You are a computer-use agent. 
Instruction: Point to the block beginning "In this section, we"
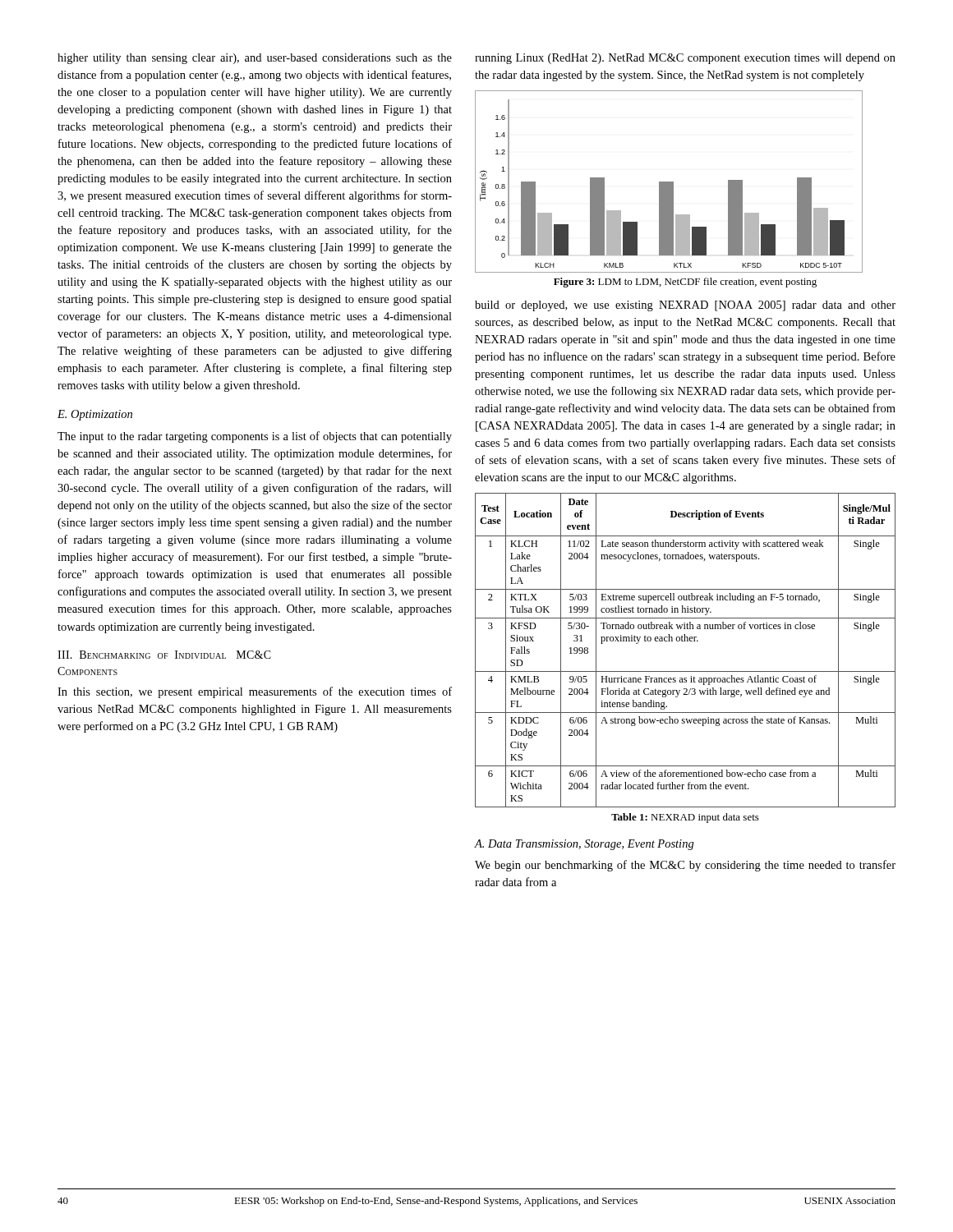[255, 709]
